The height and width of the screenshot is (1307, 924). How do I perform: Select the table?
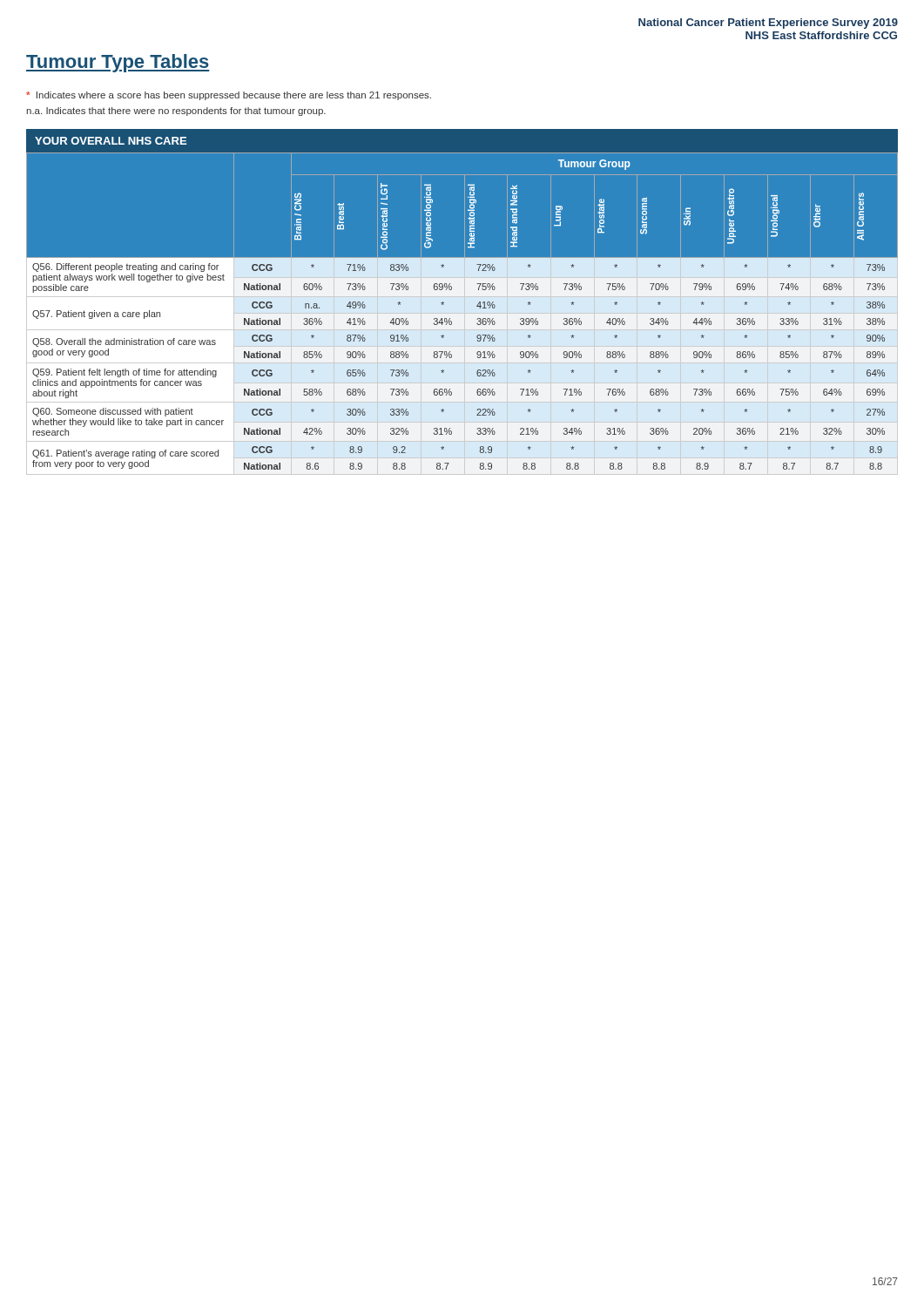pyautogui.click(x=462, y=302)
